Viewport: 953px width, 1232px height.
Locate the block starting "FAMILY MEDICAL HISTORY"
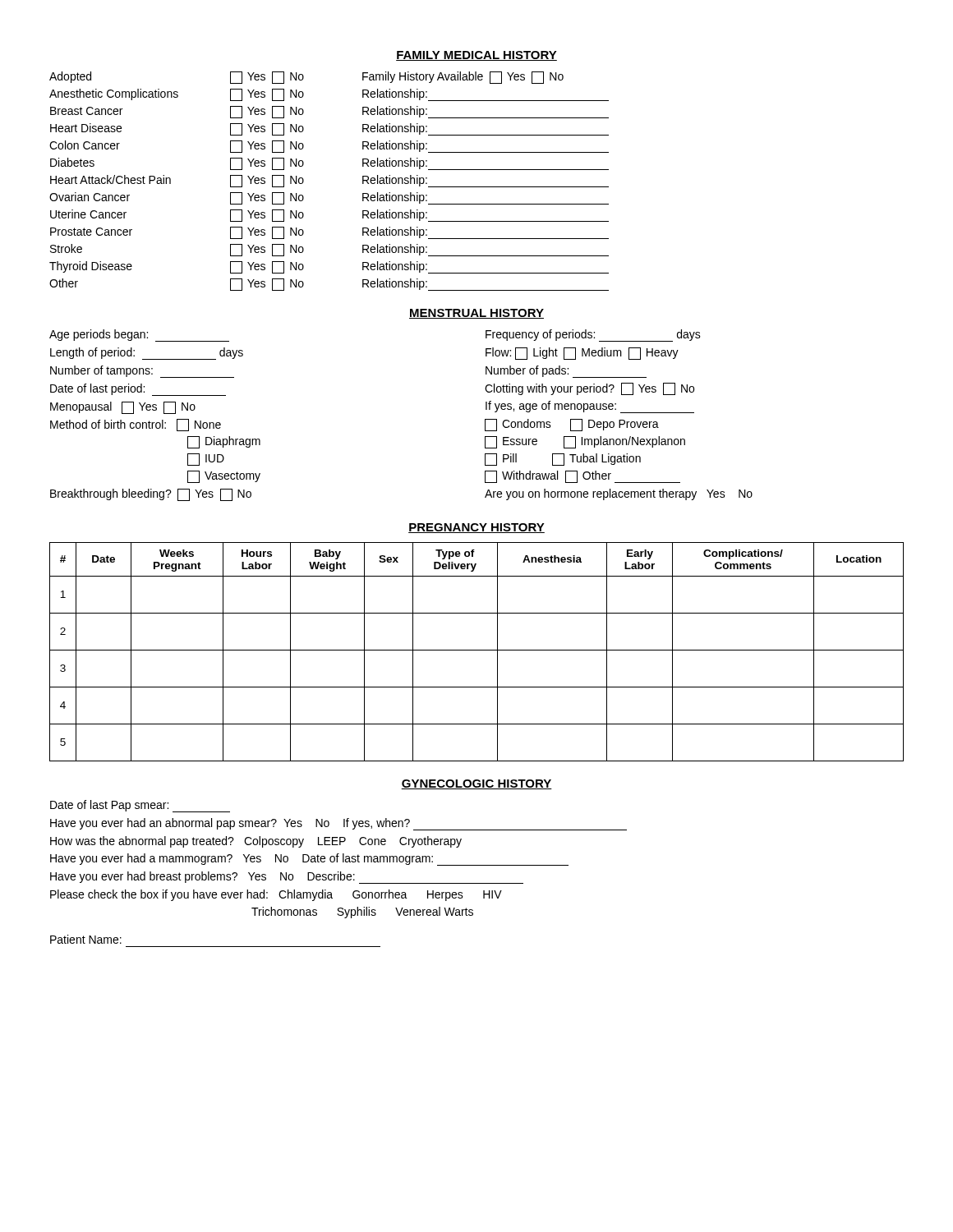pyautogui.click(x=476, y=55)
